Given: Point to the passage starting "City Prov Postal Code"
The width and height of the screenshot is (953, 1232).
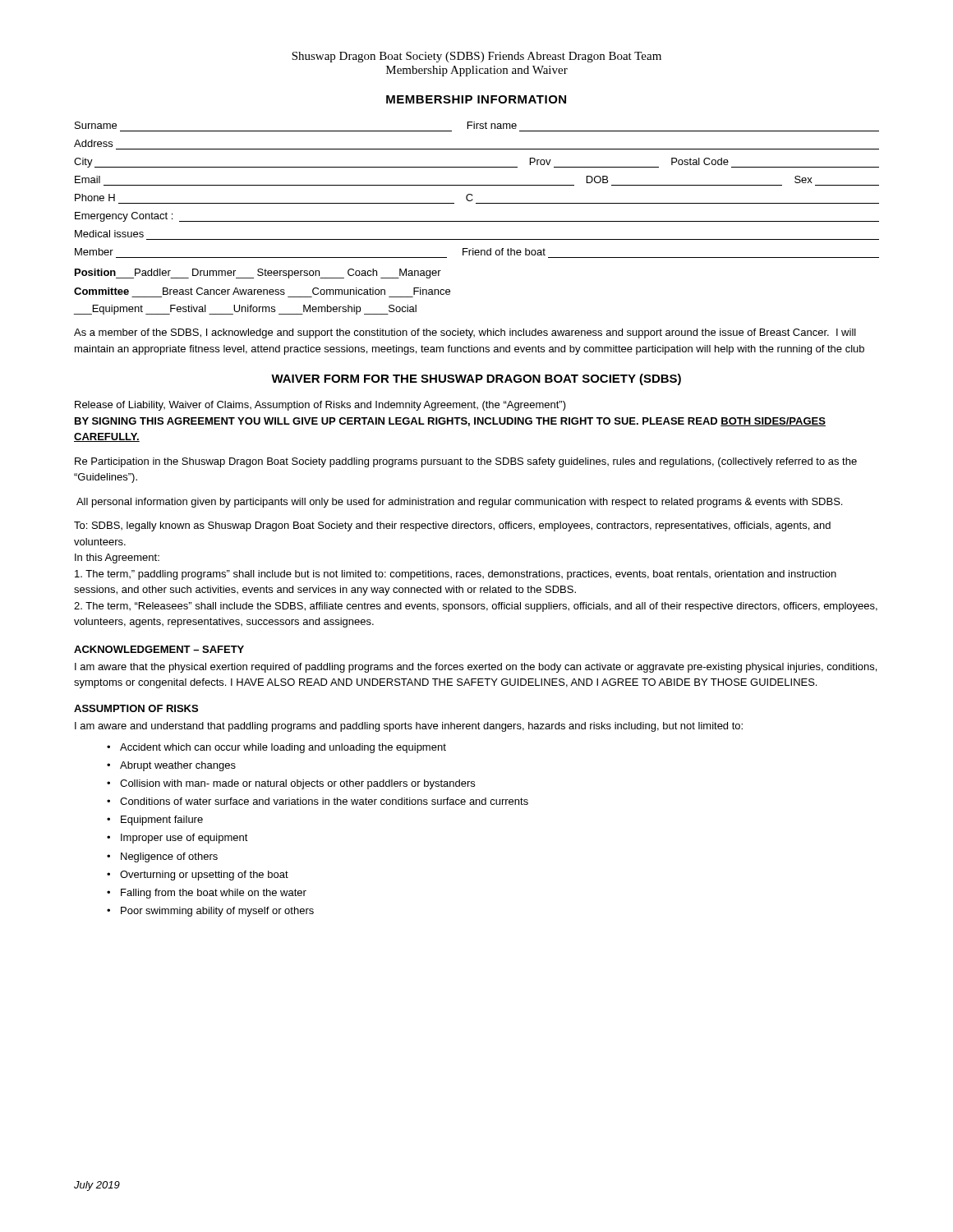Looking at the screenshot, I should tap(476, 161).
